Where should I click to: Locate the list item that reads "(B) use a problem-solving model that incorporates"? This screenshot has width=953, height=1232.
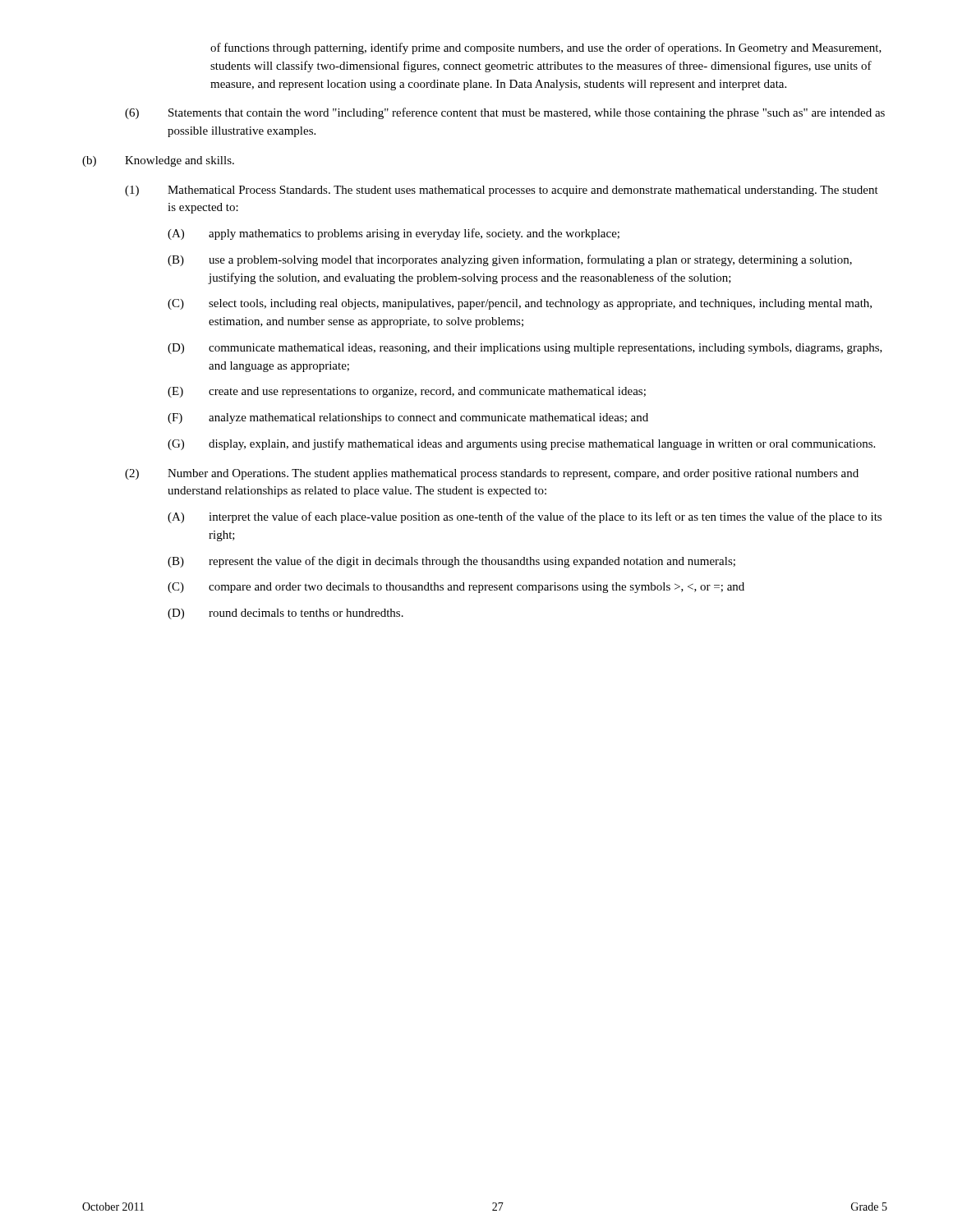527,269
